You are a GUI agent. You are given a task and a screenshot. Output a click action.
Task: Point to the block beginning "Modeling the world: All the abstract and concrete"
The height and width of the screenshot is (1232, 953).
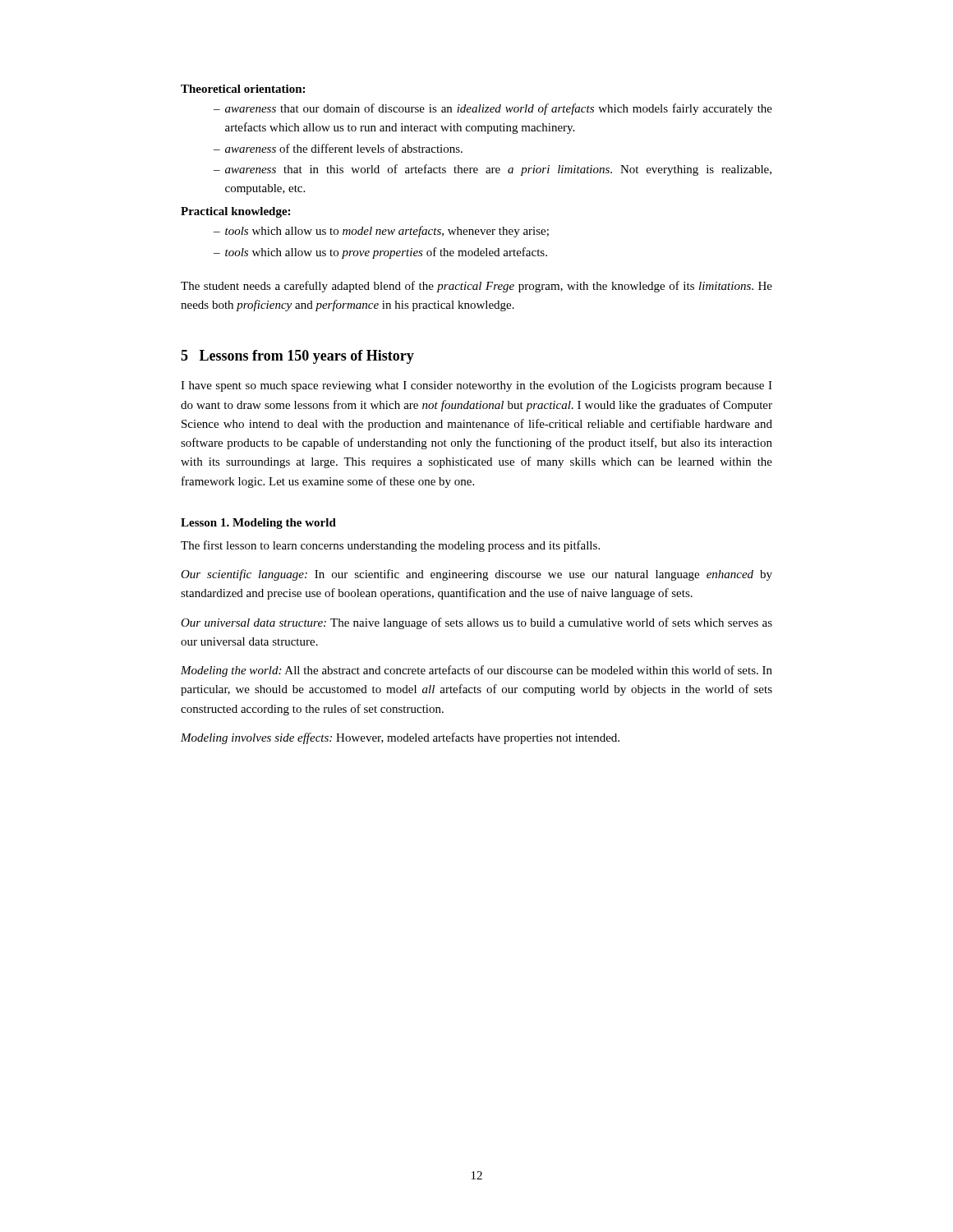[476, 689]
